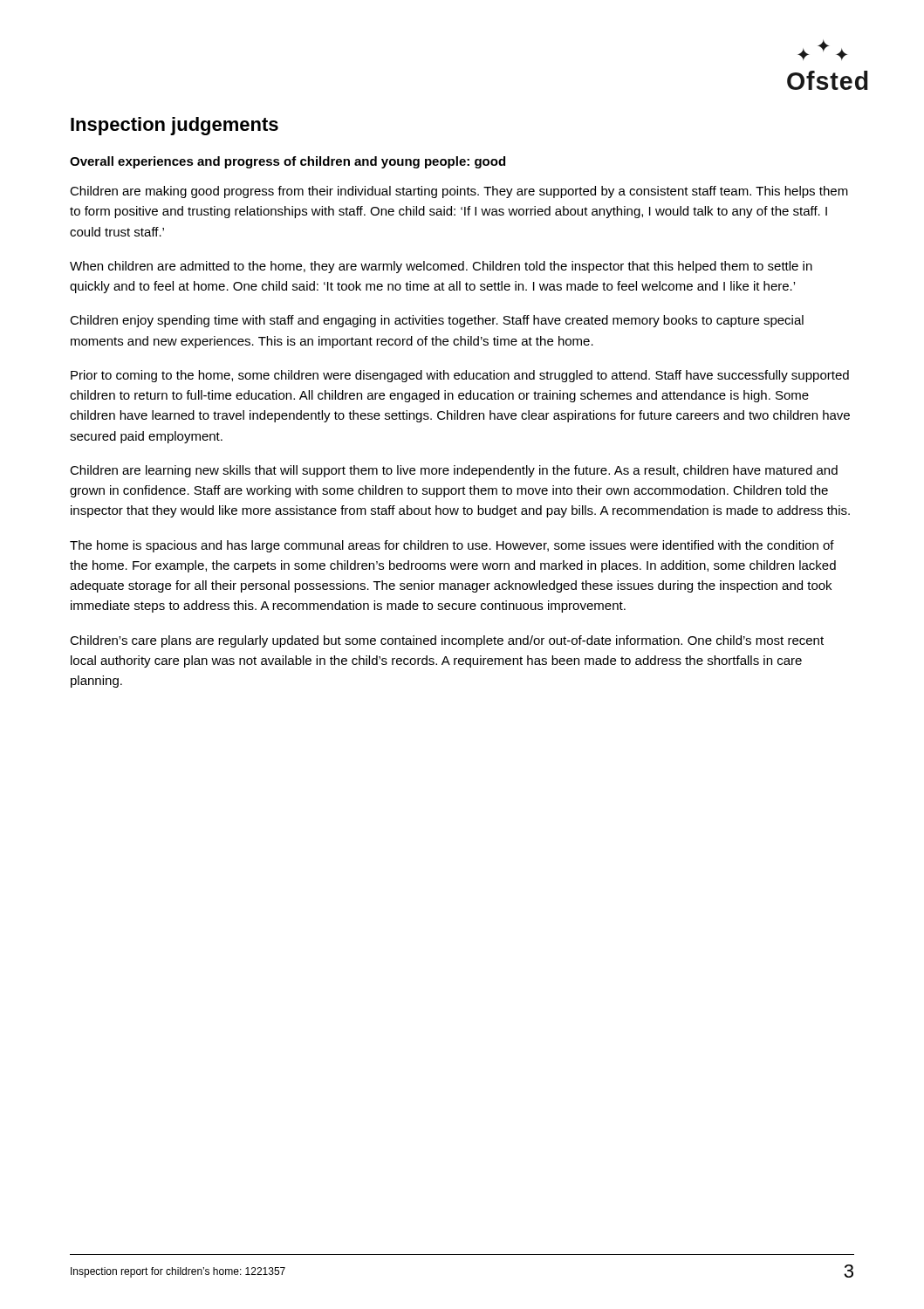Image resolution: width=924 pixels, height=1309 pixels.
Task: Point to the block beginning "Children enjoy spending"
Action: point(437,330)
